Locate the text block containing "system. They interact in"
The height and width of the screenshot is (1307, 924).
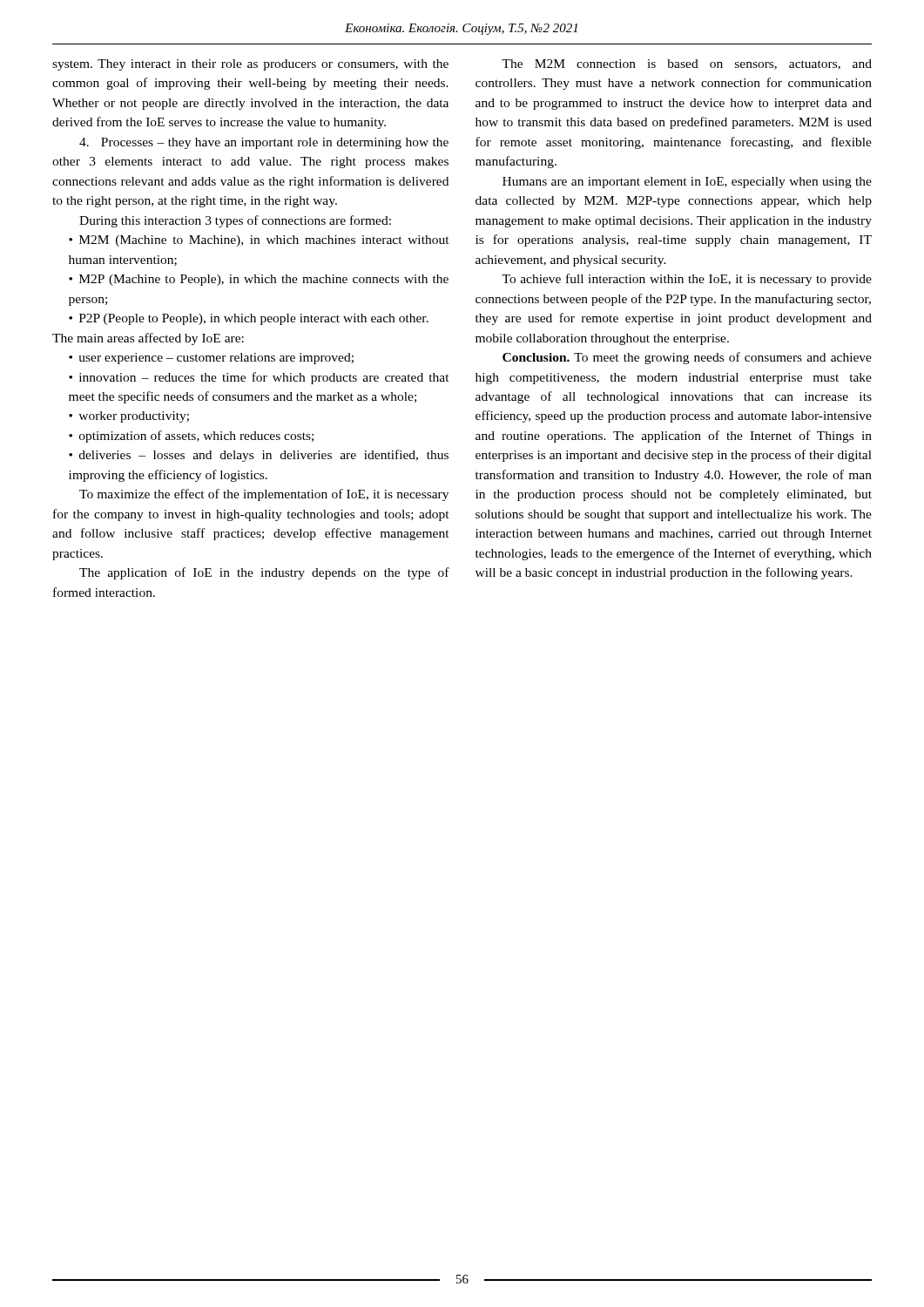[x=251, y=93]
